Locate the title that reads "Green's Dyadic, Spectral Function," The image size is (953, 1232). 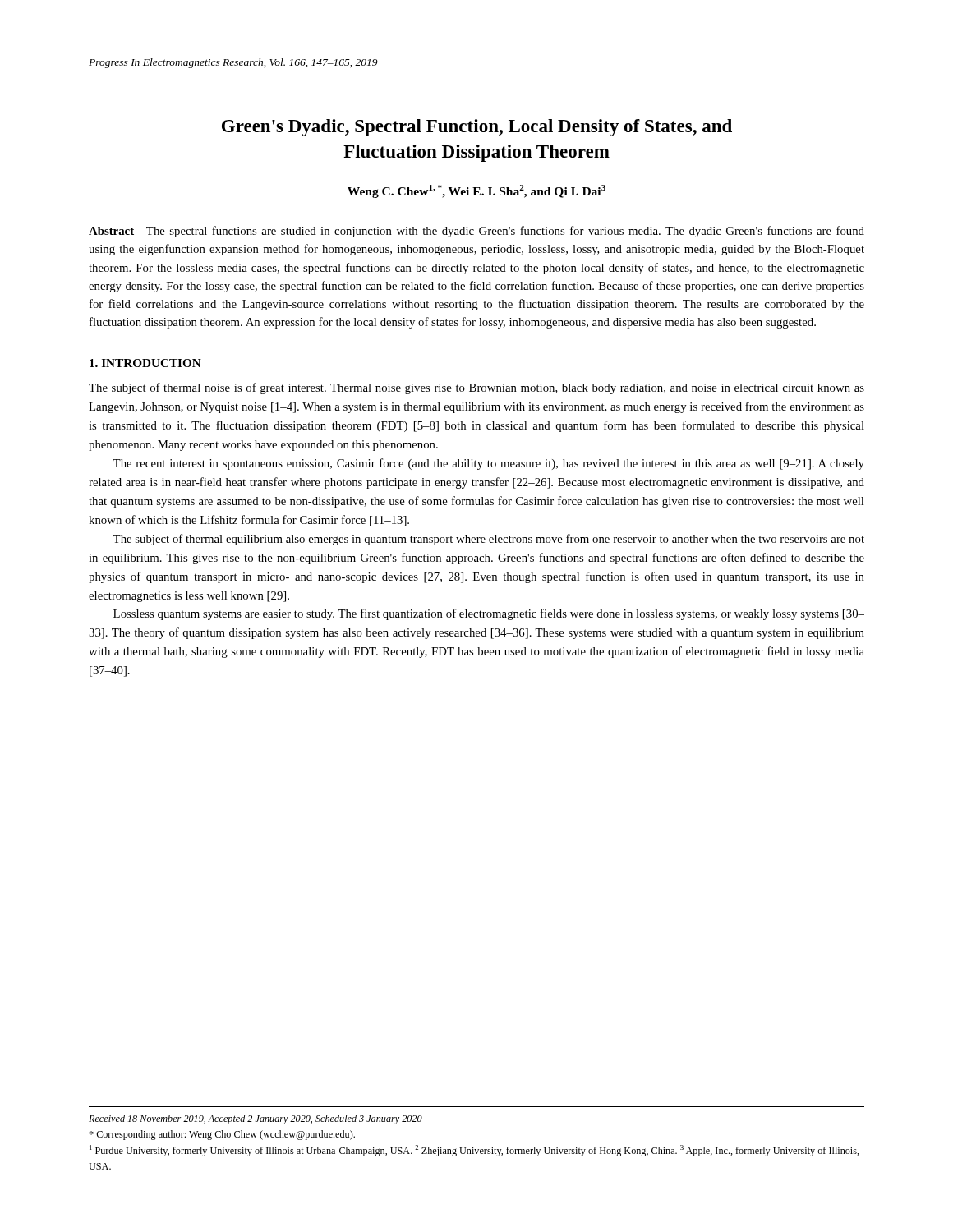coord(476,139)
